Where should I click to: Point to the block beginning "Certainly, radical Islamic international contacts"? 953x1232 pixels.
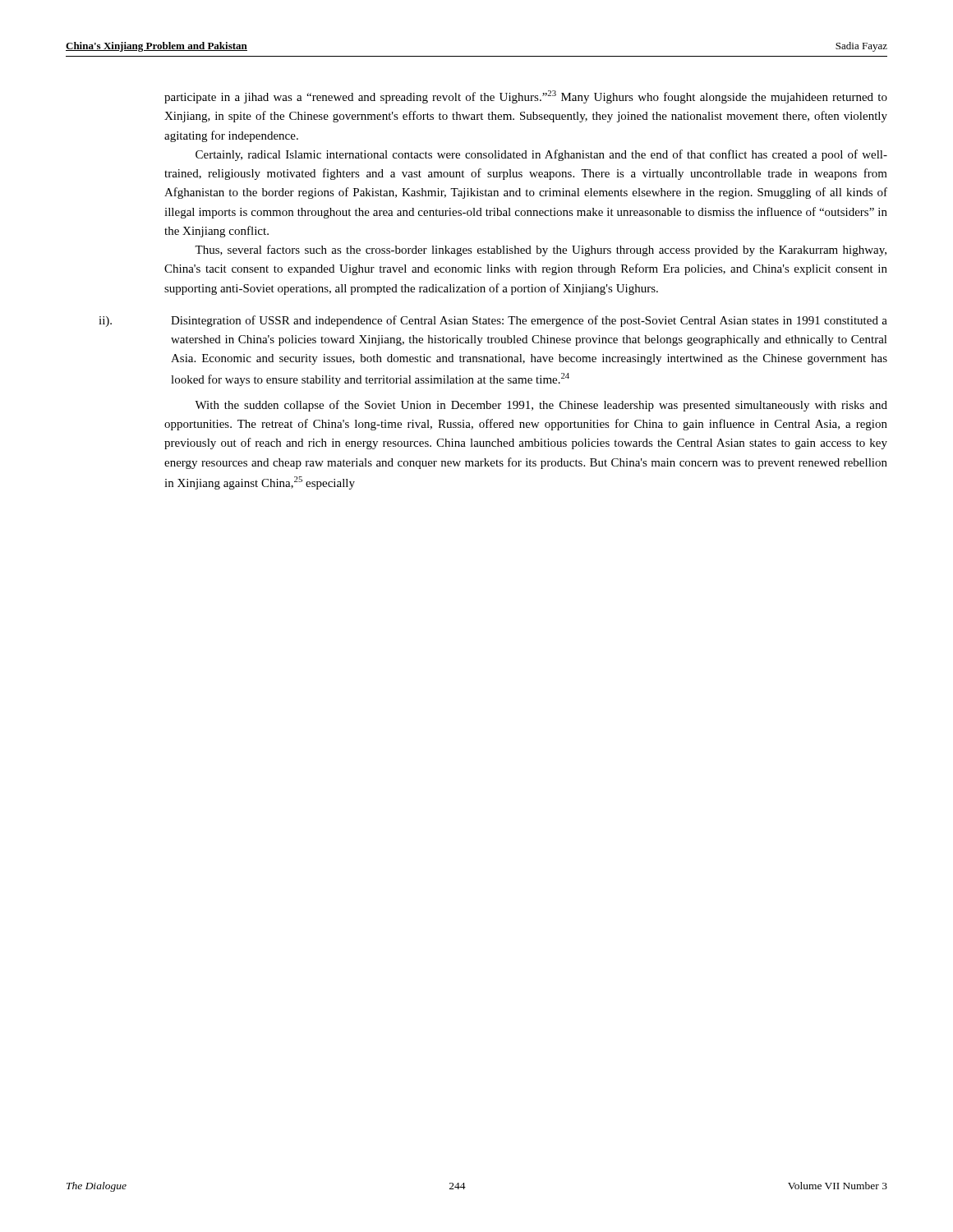[526, 193]
